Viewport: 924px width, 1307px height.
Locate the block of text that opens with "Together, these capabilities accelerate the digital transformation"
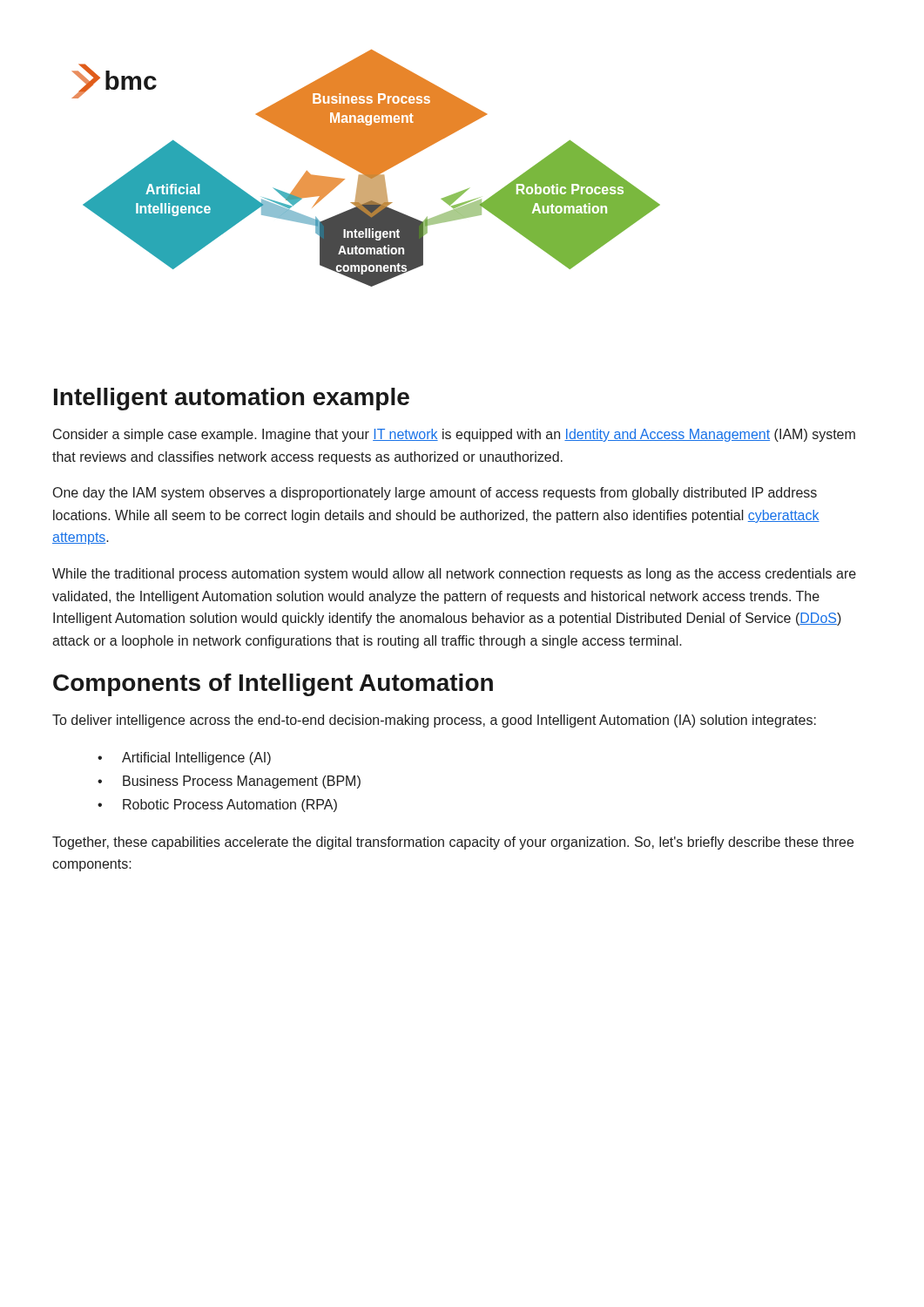[x=453, y=853]
